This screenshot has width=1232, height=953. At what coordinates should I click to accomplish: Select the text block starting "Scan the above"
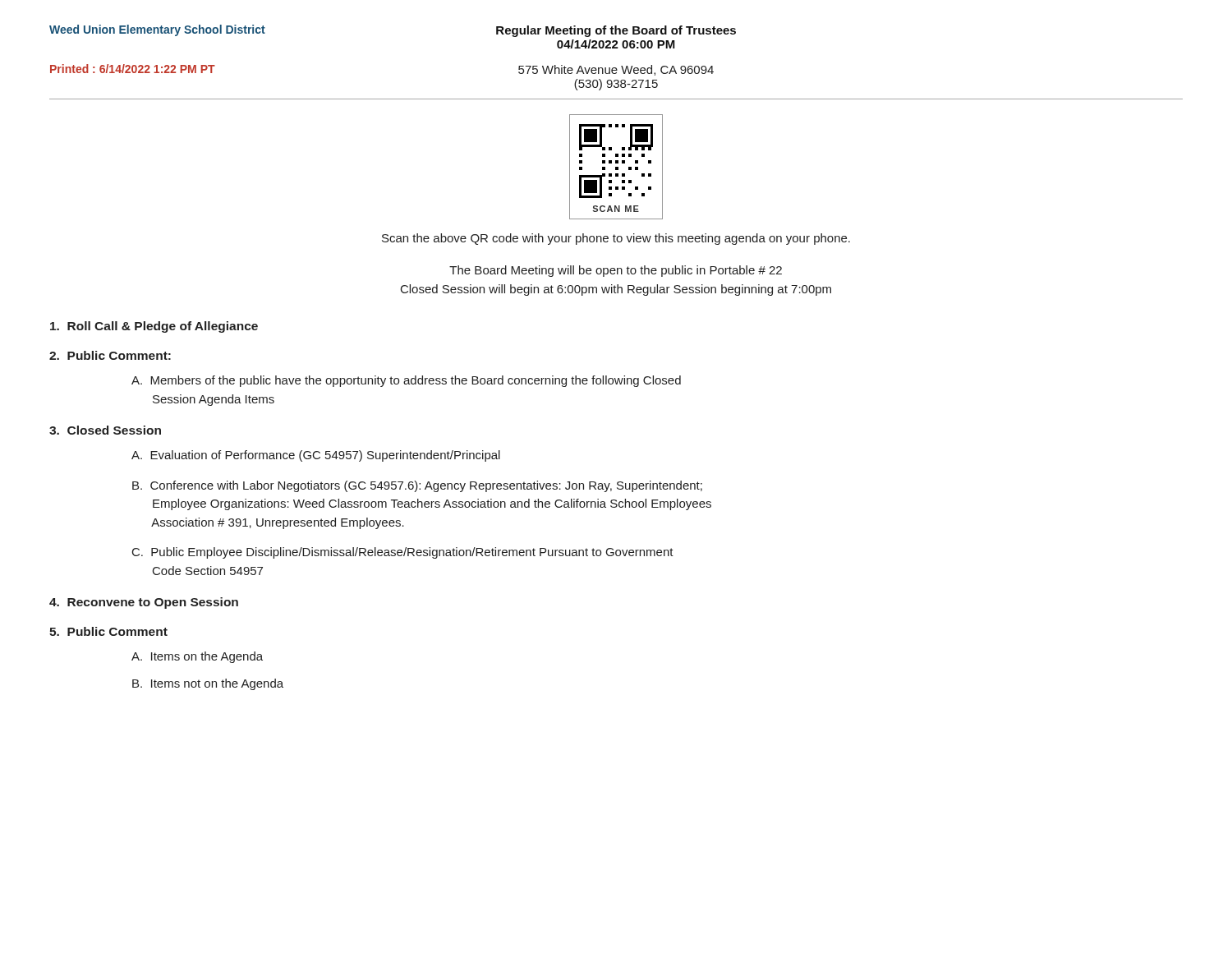point(616,238)
